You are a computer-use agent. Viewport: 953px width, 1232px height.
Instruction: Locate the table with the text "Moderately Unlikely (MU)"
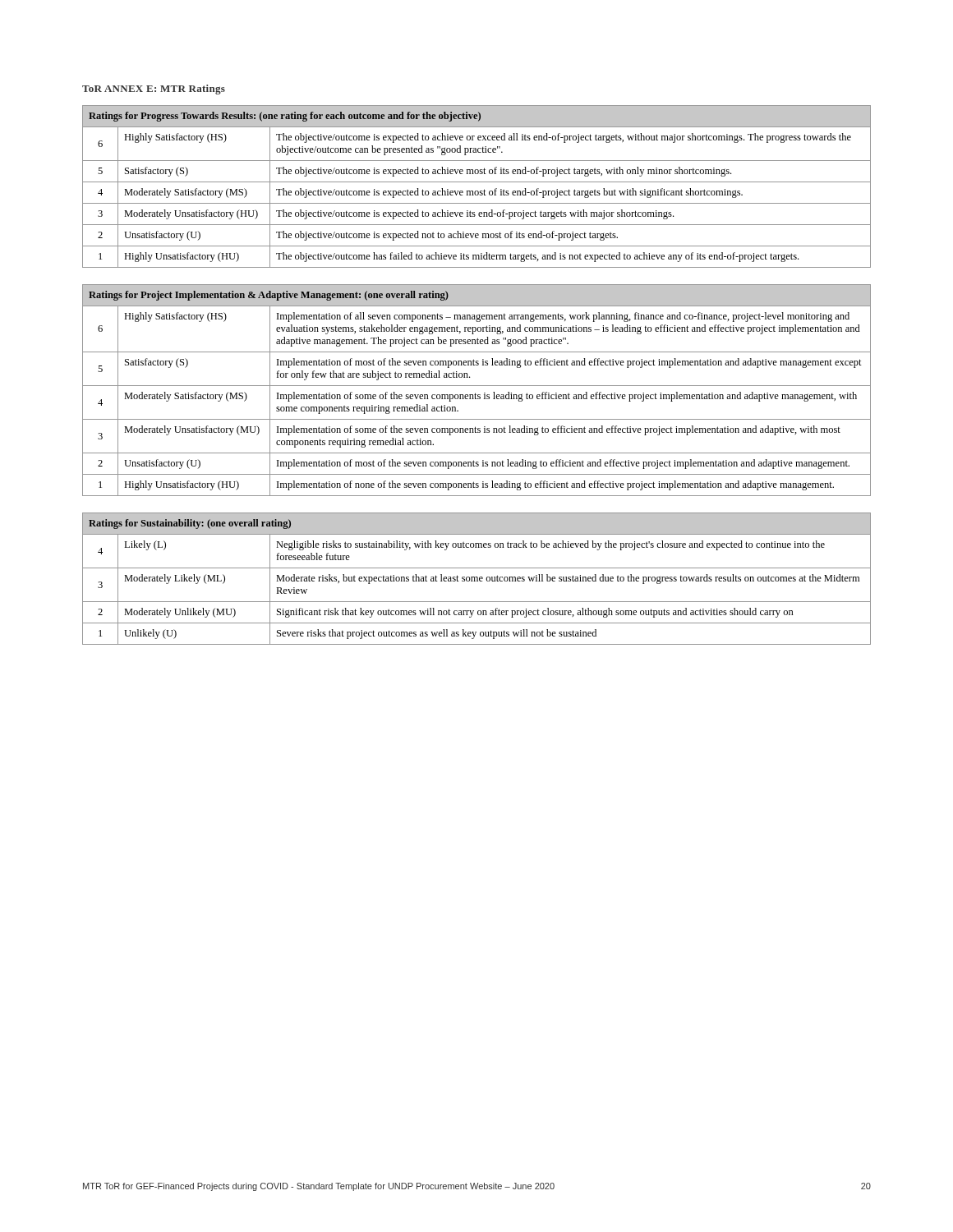[x=476, y=579]
